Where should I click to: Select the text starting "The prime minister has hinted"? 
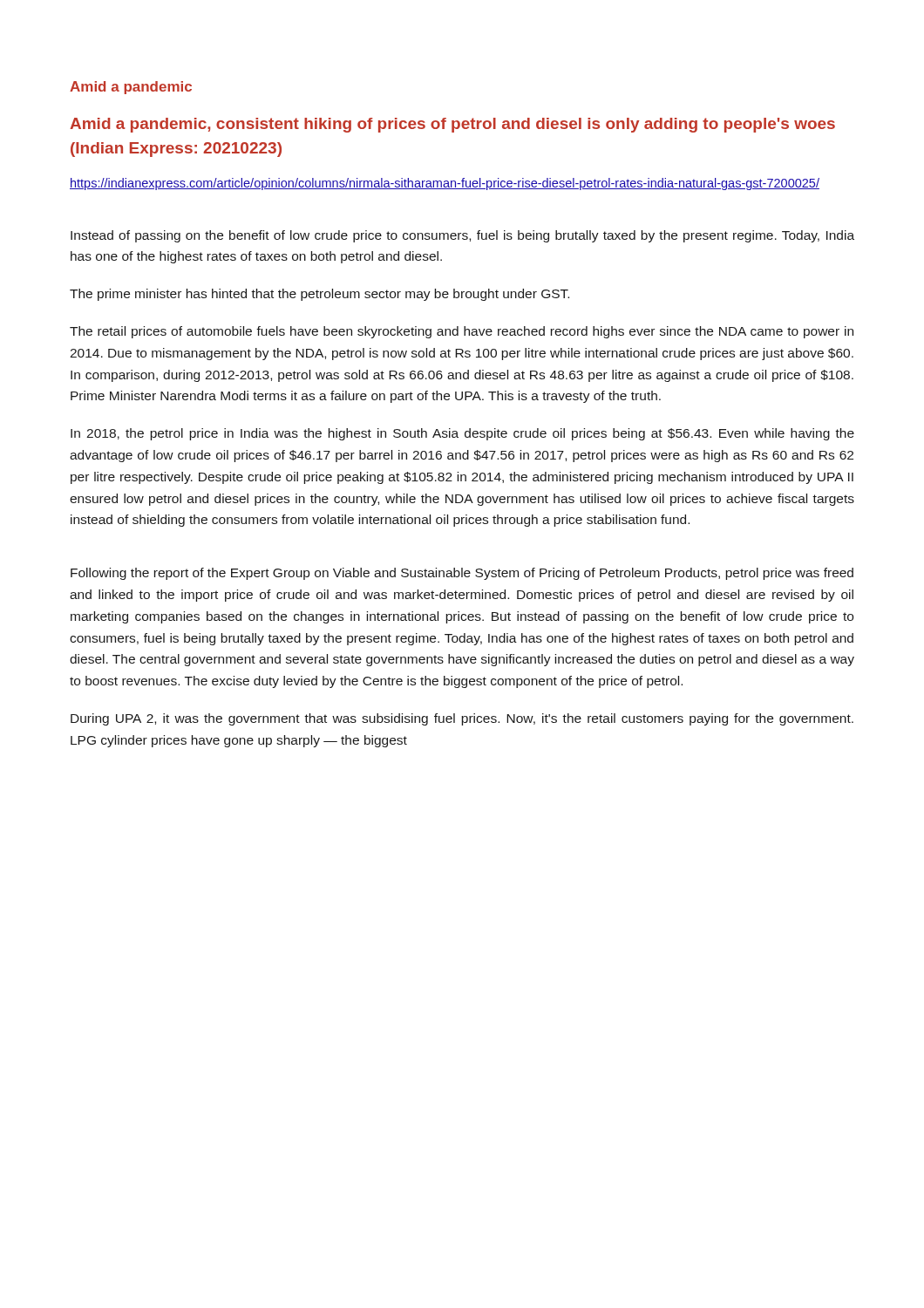point(320,294)
